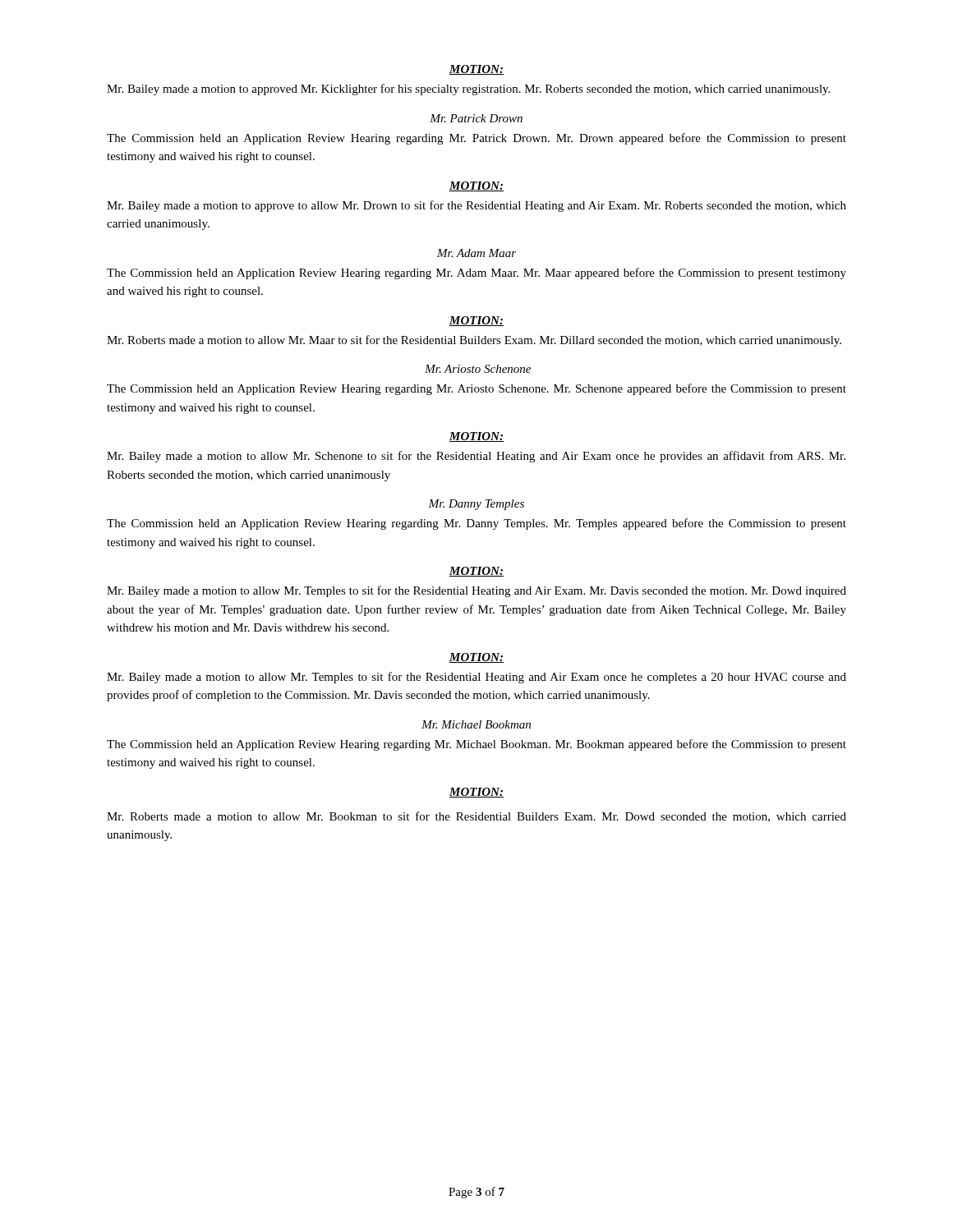This screenshot has height=1232, width=953.
Task: Where does it say "Mr. Ariosto Schenone"?
Action: [476, 369]
